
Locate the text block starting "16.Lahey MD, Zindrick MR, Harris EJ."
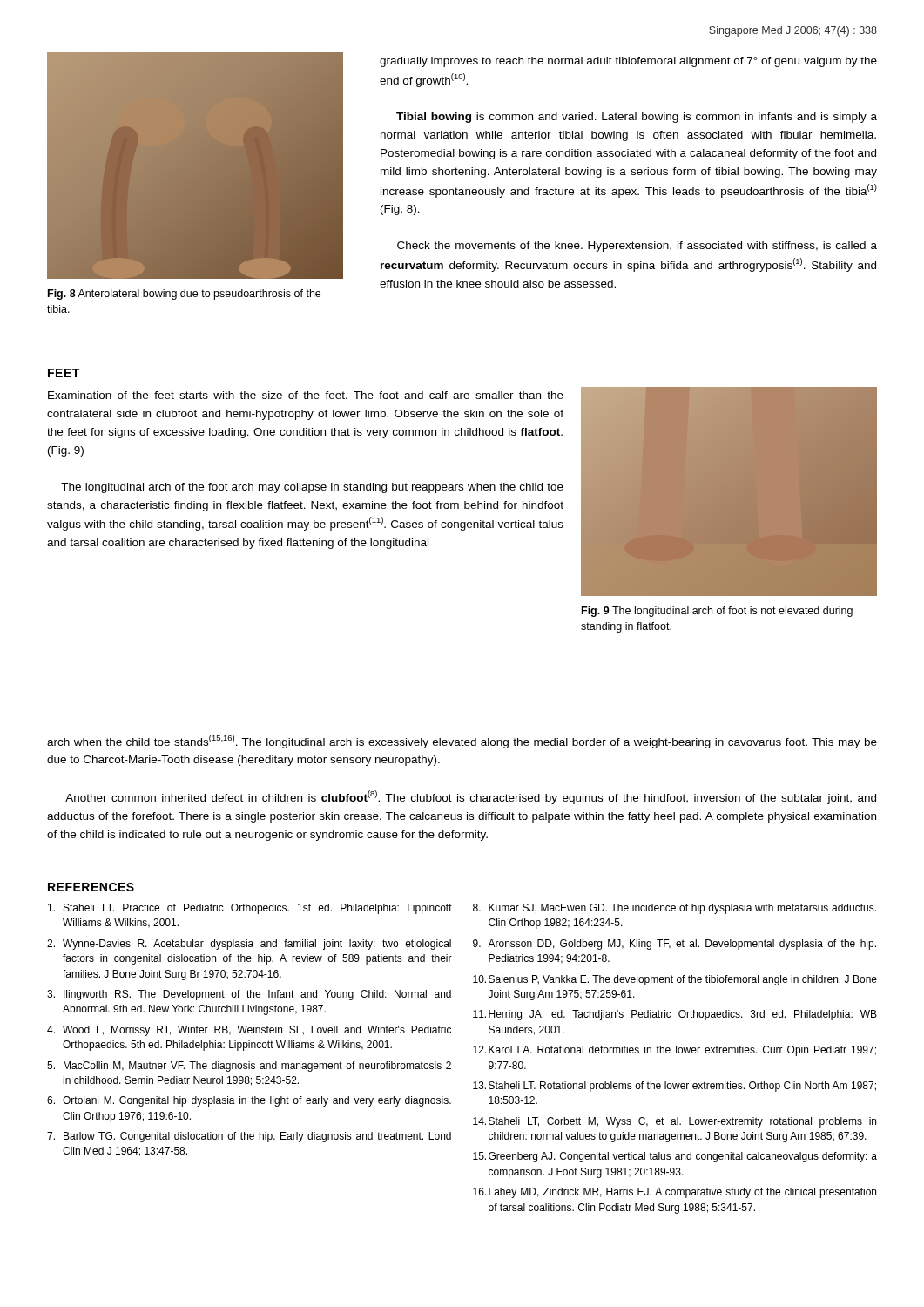tap(675, 1200)
